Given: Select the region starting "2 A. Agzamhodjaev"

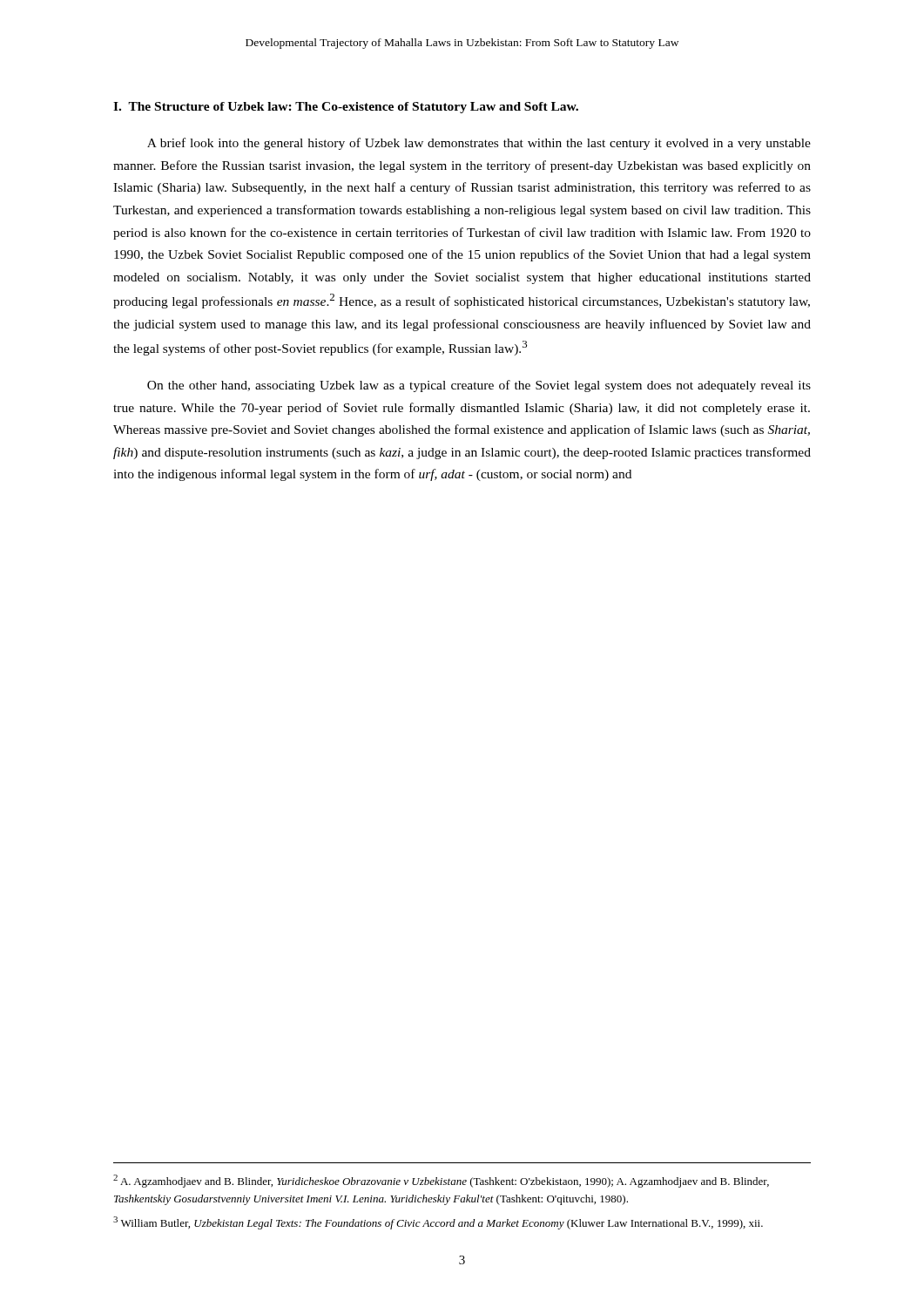Looking at the screenshot, I should (x=441, y=1188).
